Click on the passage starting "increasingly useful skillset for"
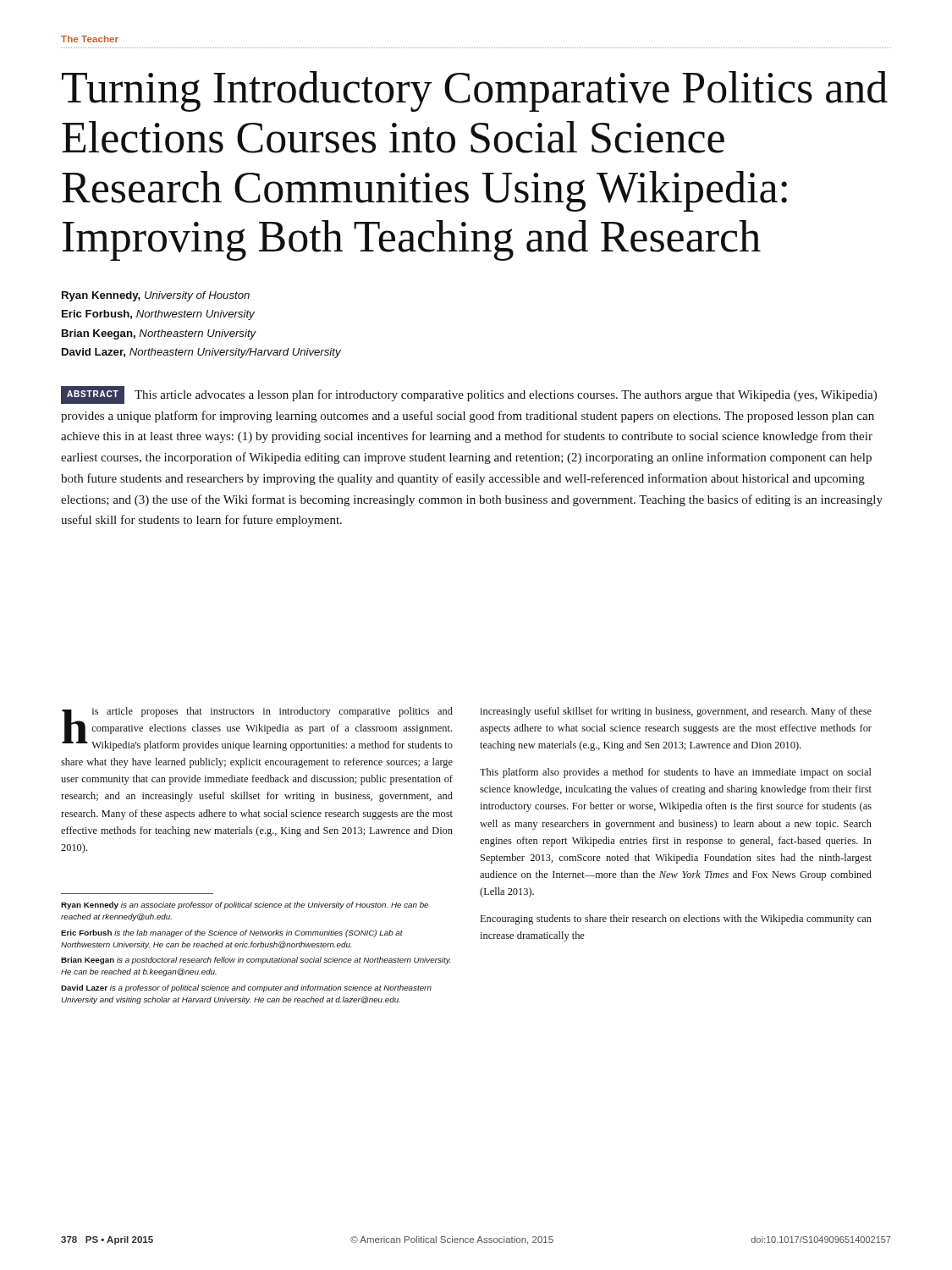This screenshot has width=952, height=1270. (676, 823)
